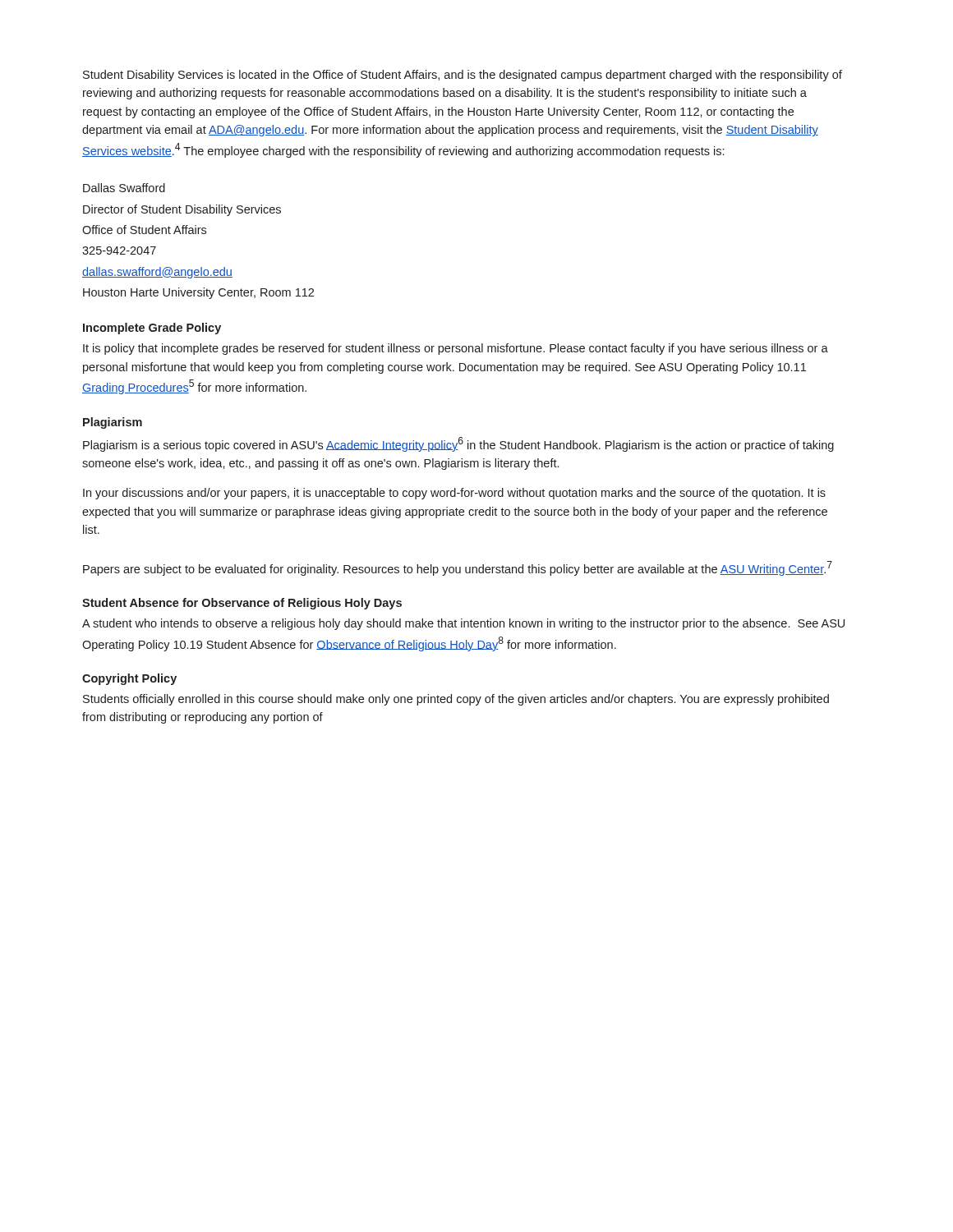Point to "Incomplete Grade Policy"
953x1232 pixels.
click(x=152, y=328)
